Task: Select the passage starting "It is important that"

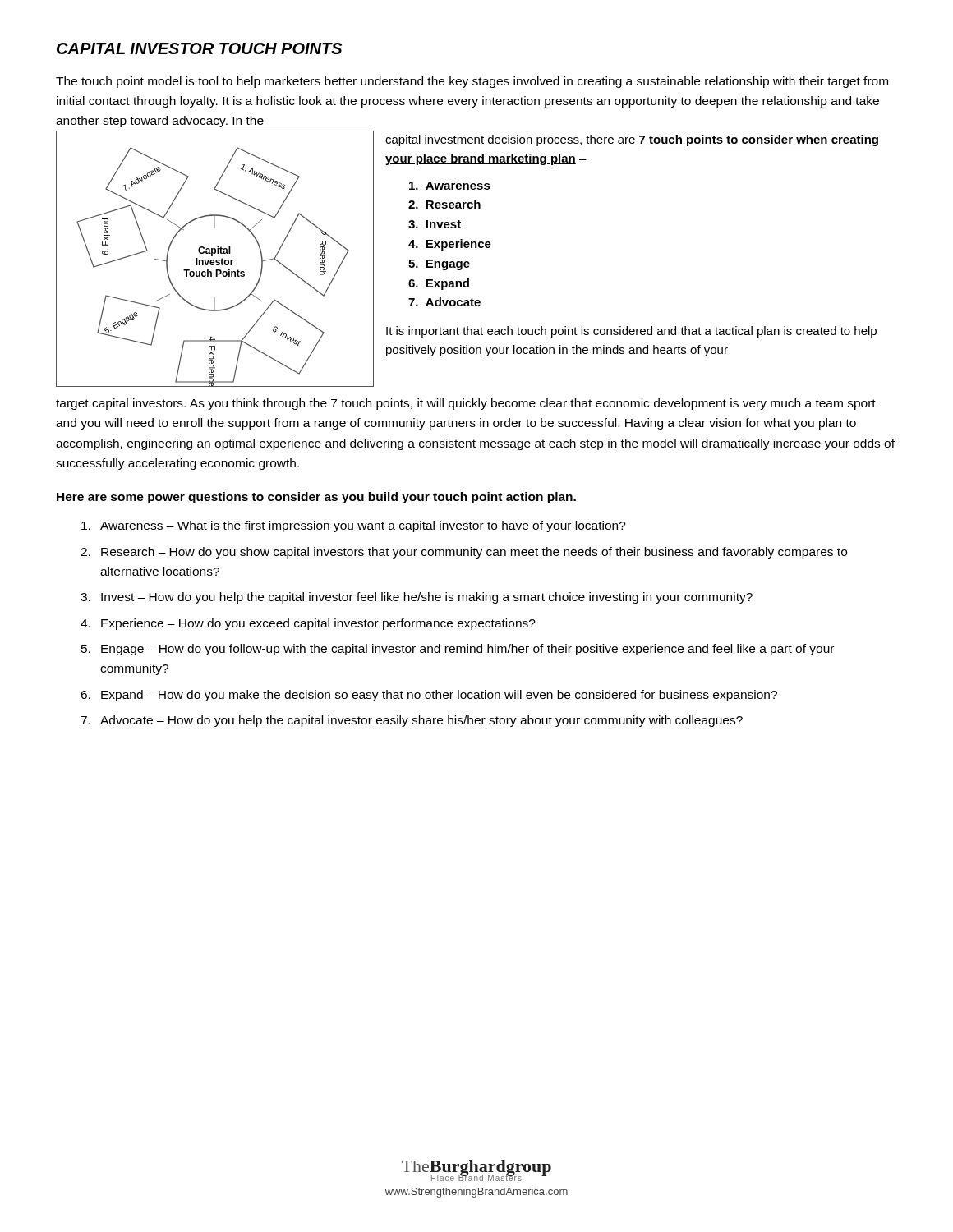Action: point(631,340)
